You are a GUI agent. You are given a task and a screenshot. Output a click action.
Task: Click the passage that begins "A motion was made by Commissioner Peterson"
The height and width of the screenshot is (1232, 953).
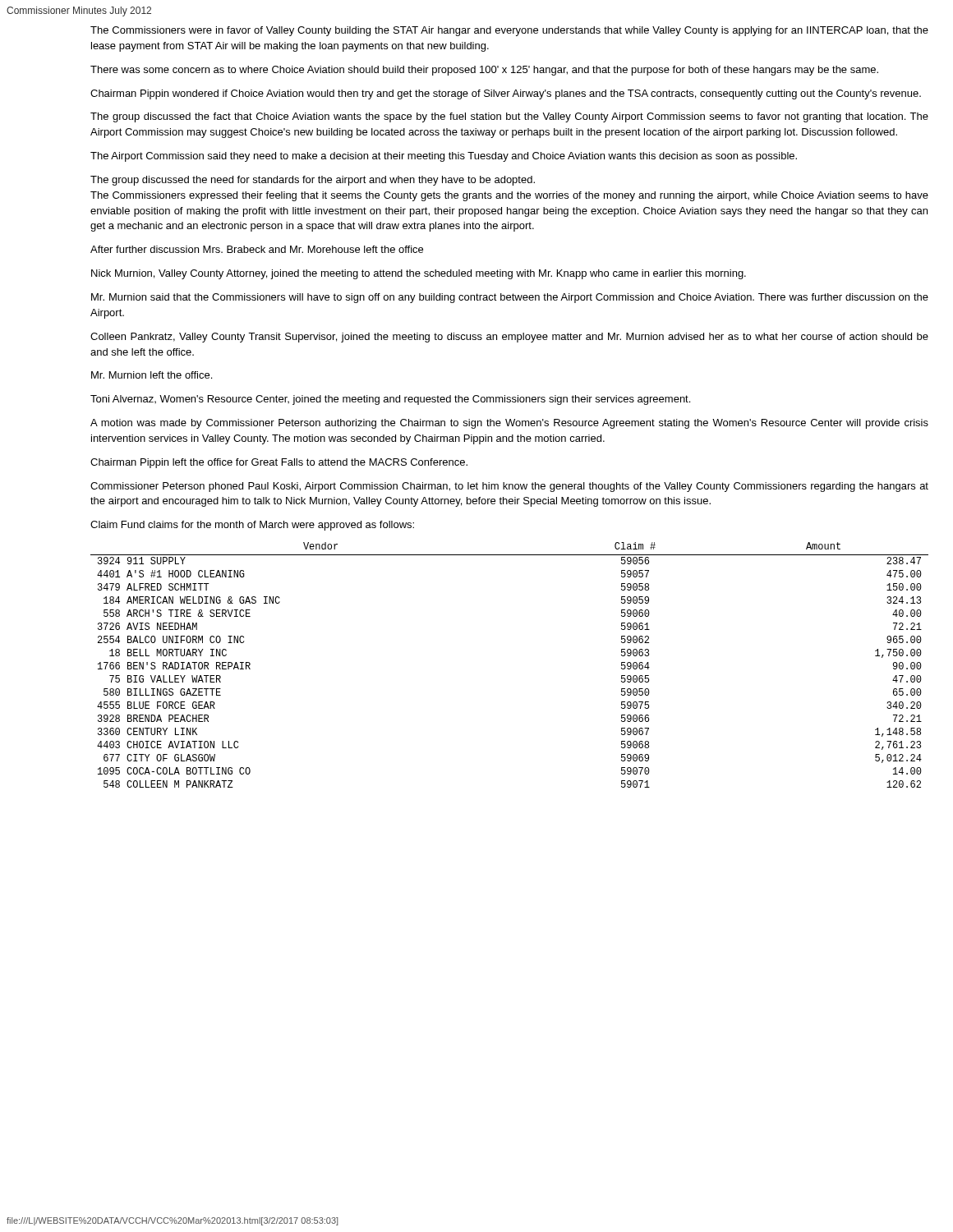(x=509, y=430)
